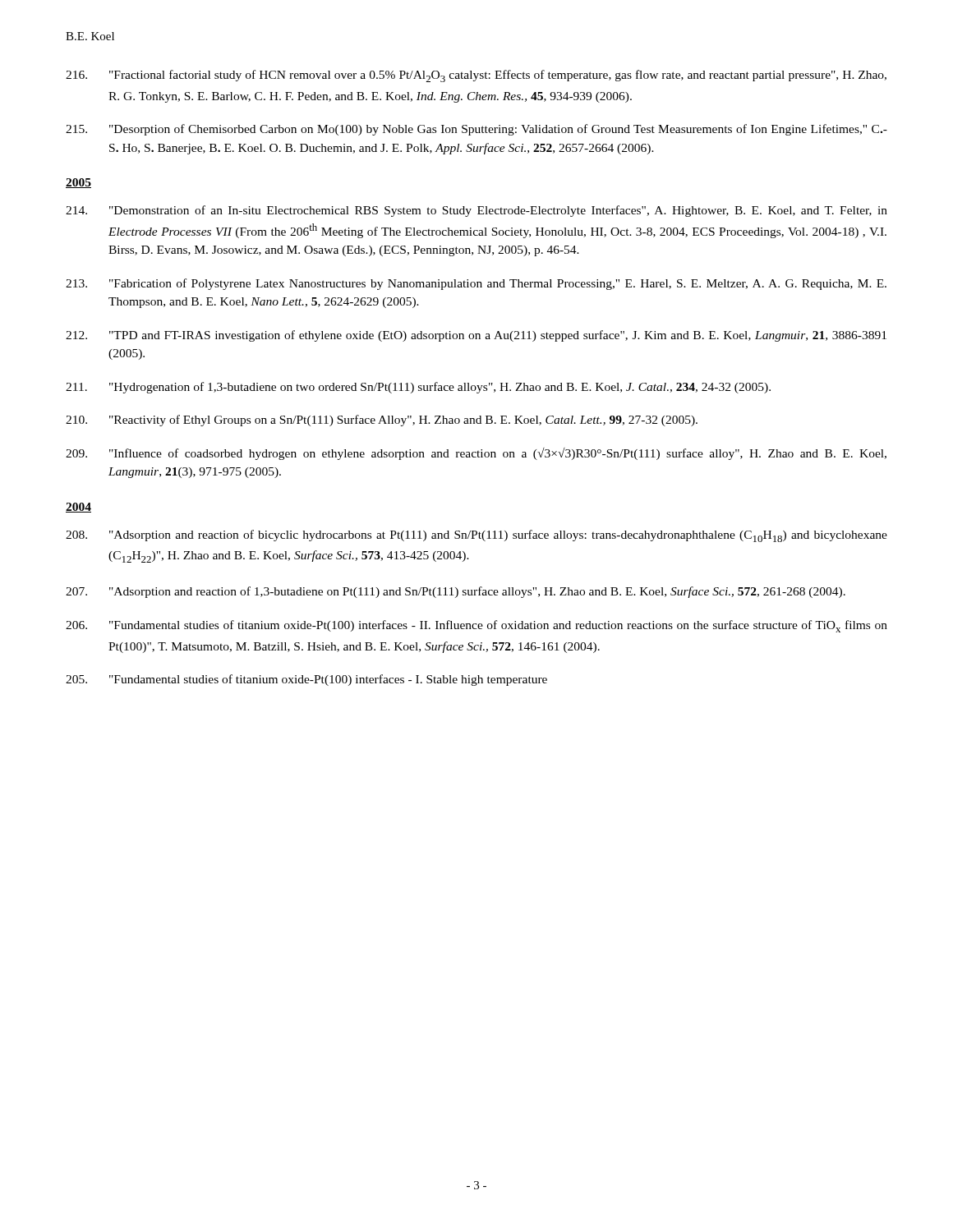Point to the block beginning "210. "Reactivity of Ethyl"

tap(476, 420)
